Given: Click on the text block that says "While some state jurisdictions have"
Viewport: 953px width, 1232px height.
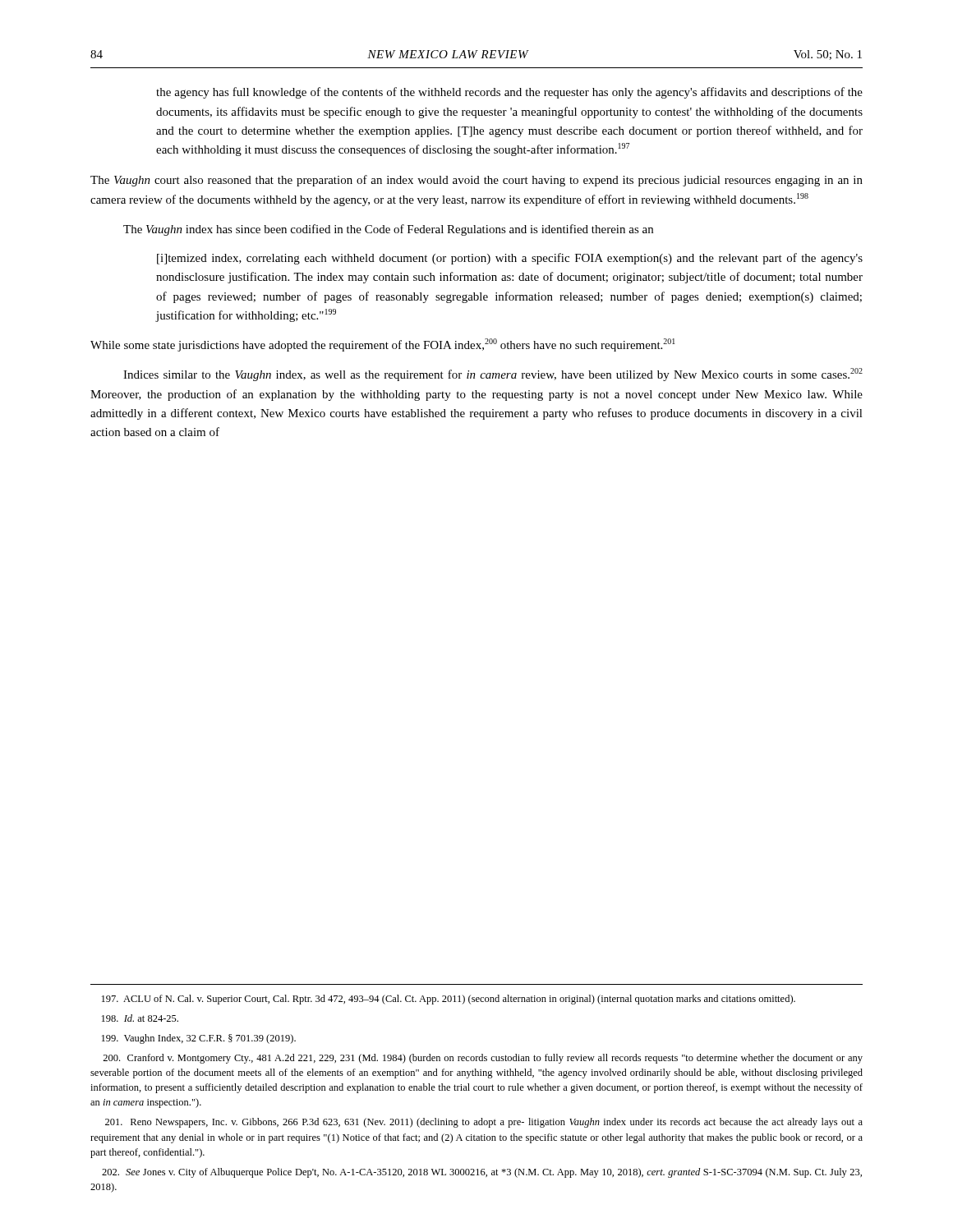Looking at the screenshot, I should click(383, 344).
